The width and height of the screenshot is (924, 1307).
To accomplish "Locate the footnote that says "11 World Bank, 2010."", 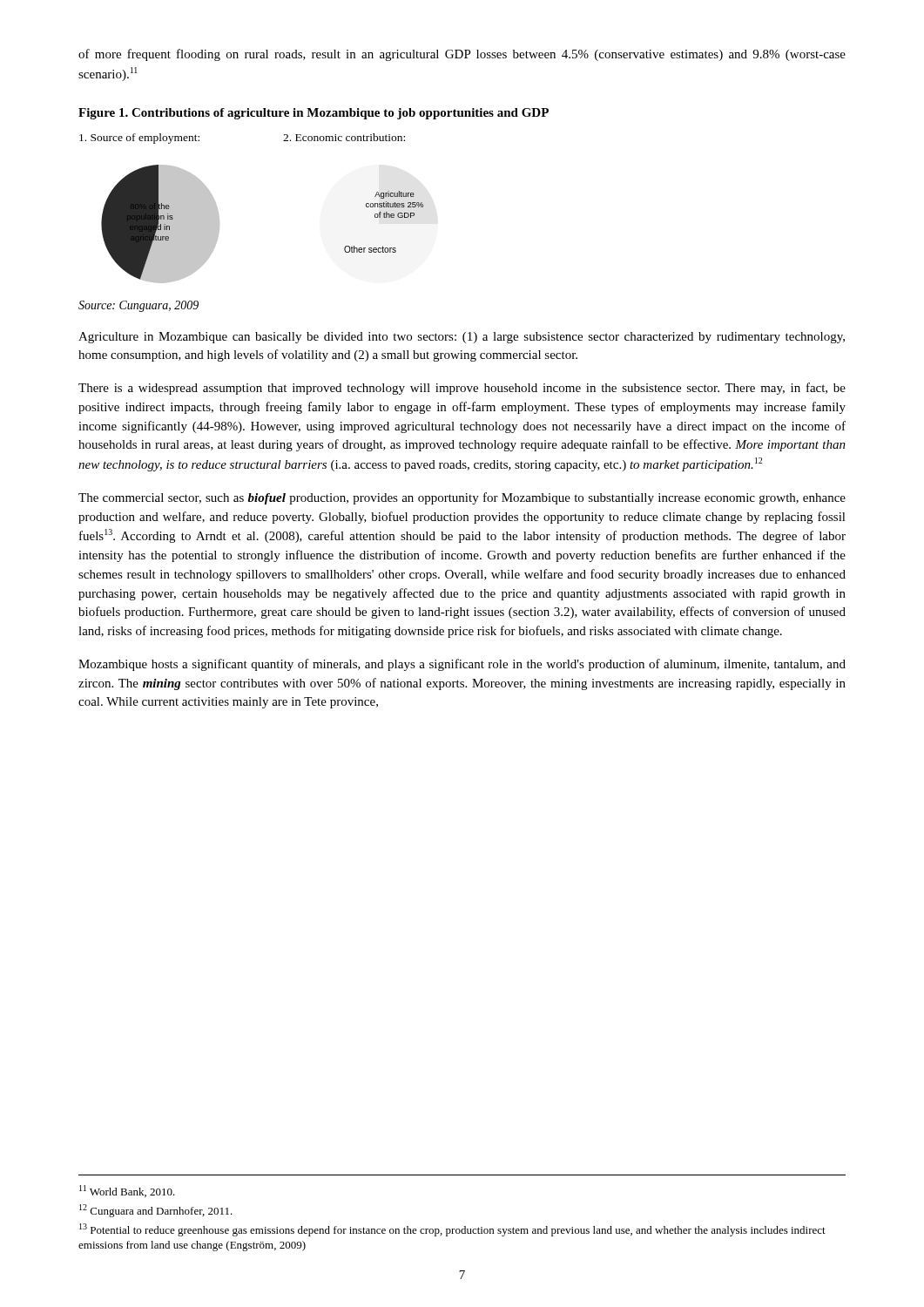I will [x=127, y=1191].
